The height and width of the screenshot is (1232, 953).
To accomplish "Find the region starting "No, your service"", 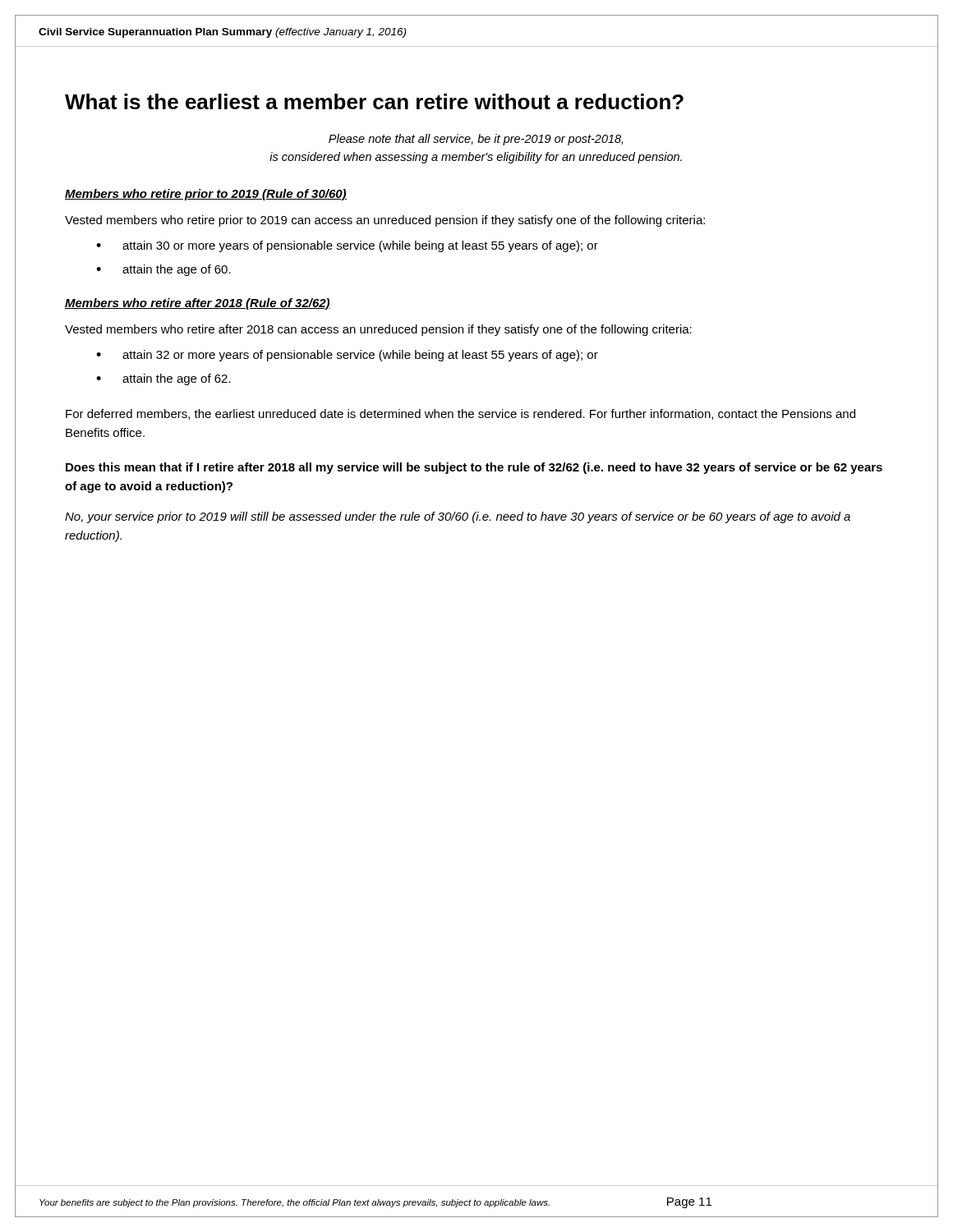I will click(458, 526).
